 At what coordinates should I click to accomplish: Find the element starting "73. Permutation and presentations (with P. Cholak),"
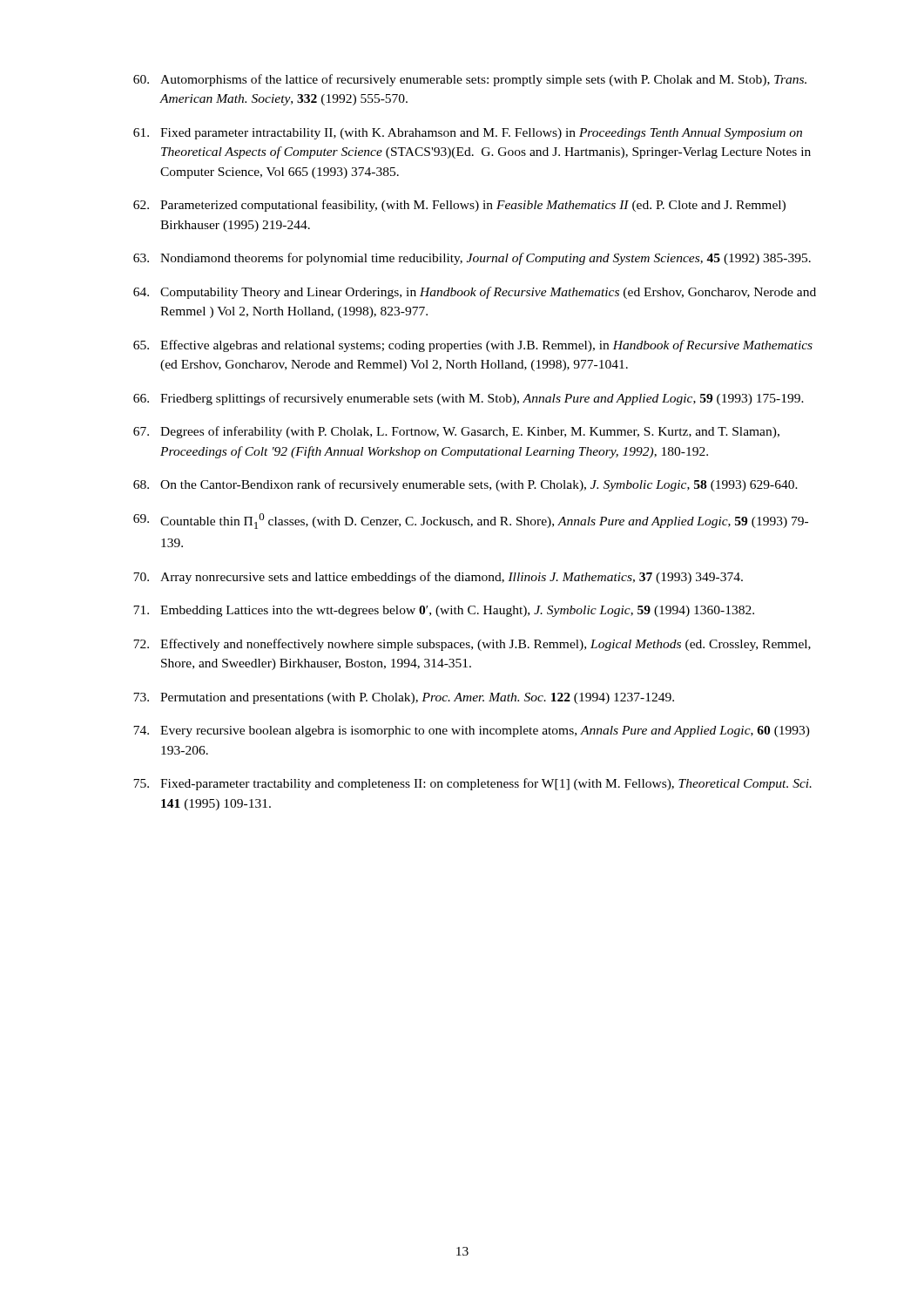coord(462,697)
